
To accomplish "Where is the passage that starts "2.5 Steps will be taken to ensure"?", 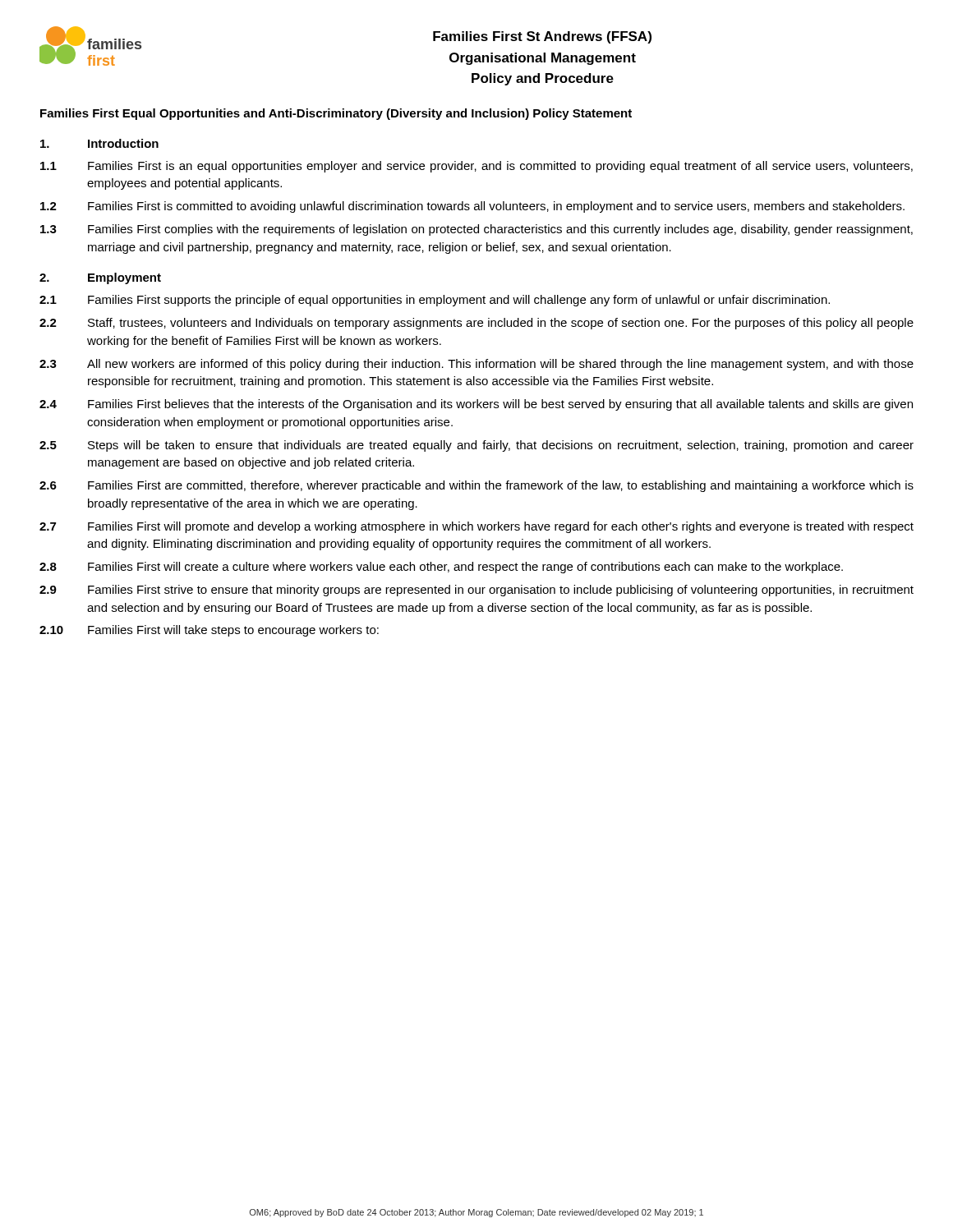I will [x=476, y=454].
